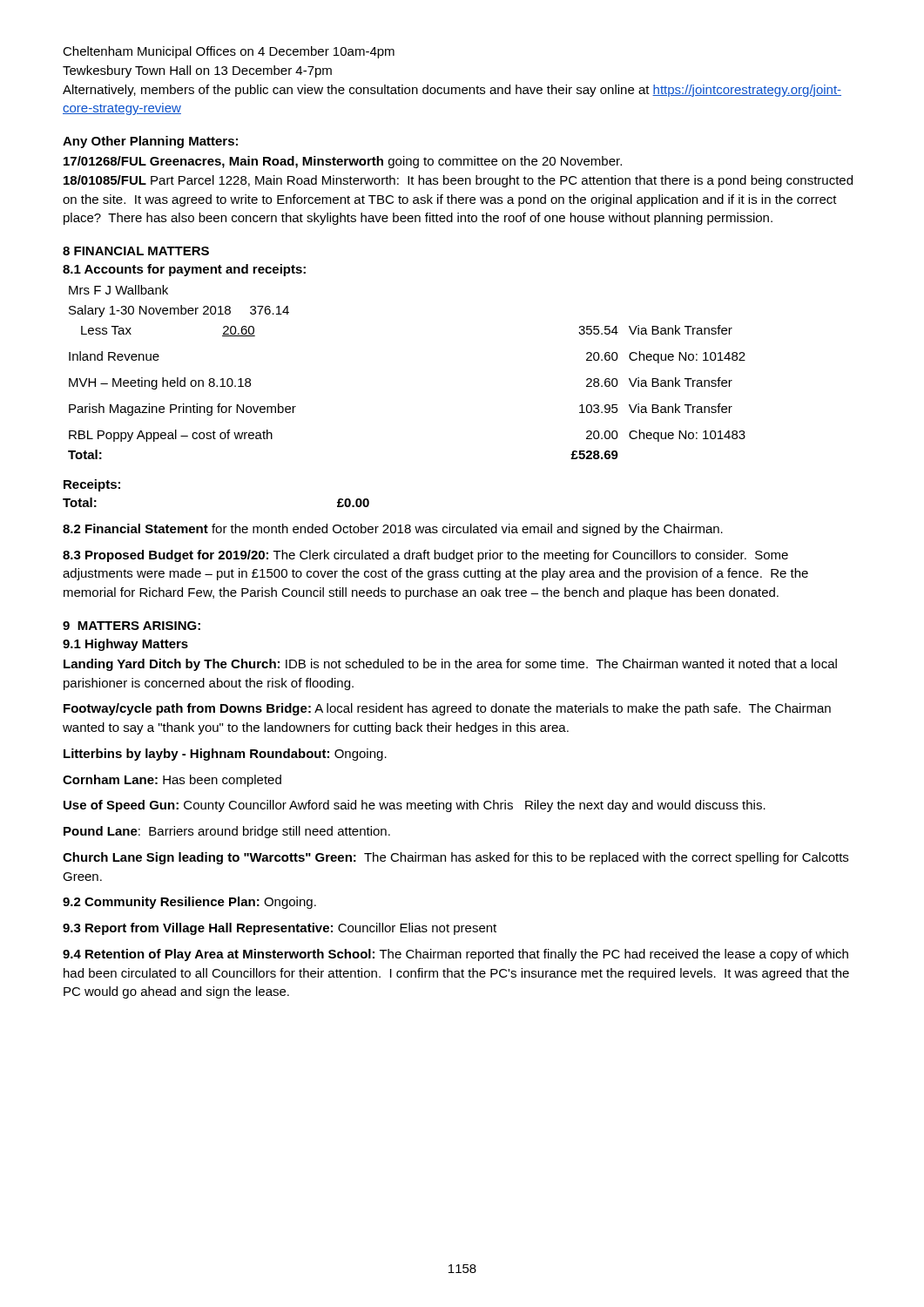Find a table

462,372
